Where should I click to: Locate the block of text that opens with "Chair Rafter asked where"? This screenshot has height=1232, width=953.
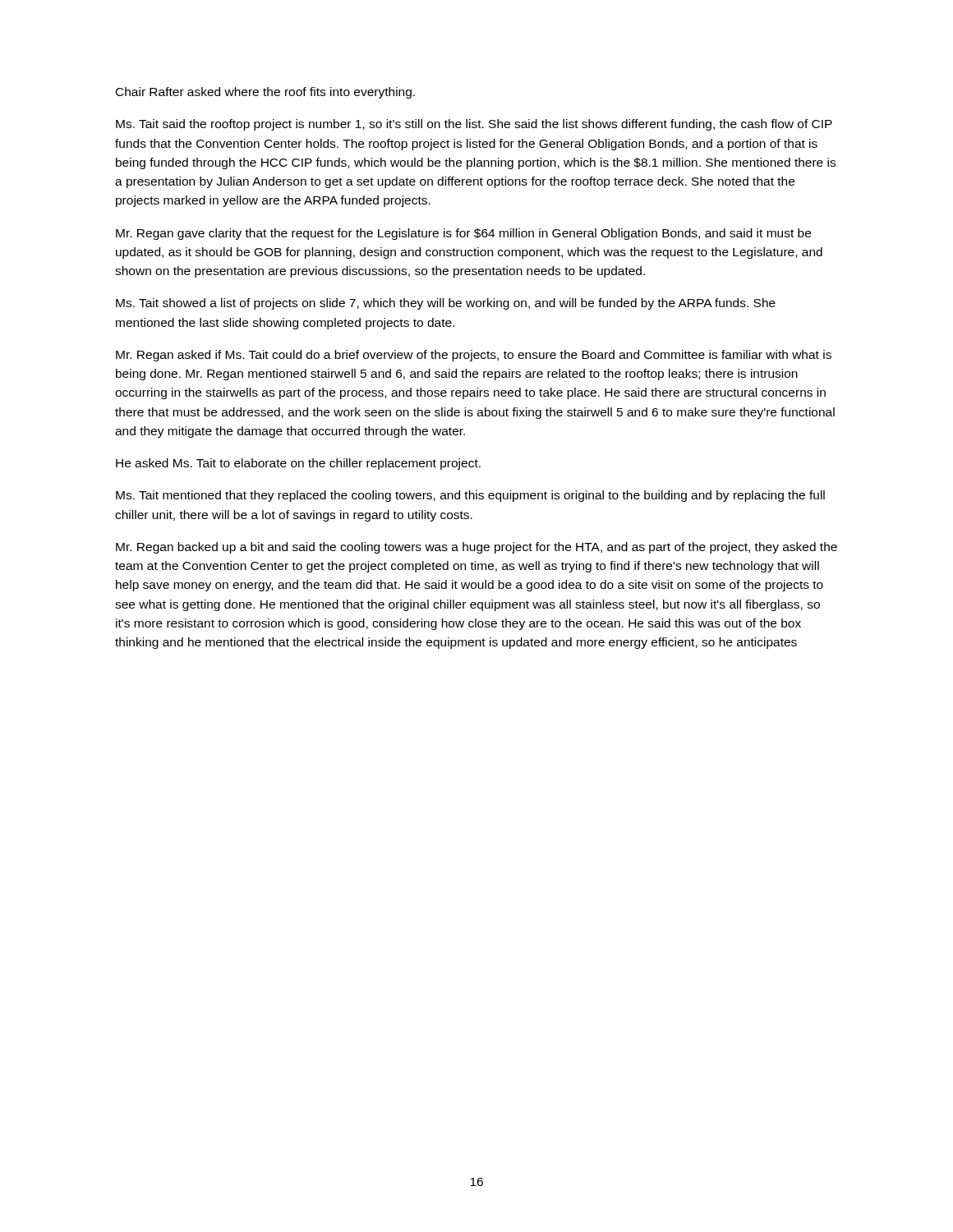click(x=265, y=92)
